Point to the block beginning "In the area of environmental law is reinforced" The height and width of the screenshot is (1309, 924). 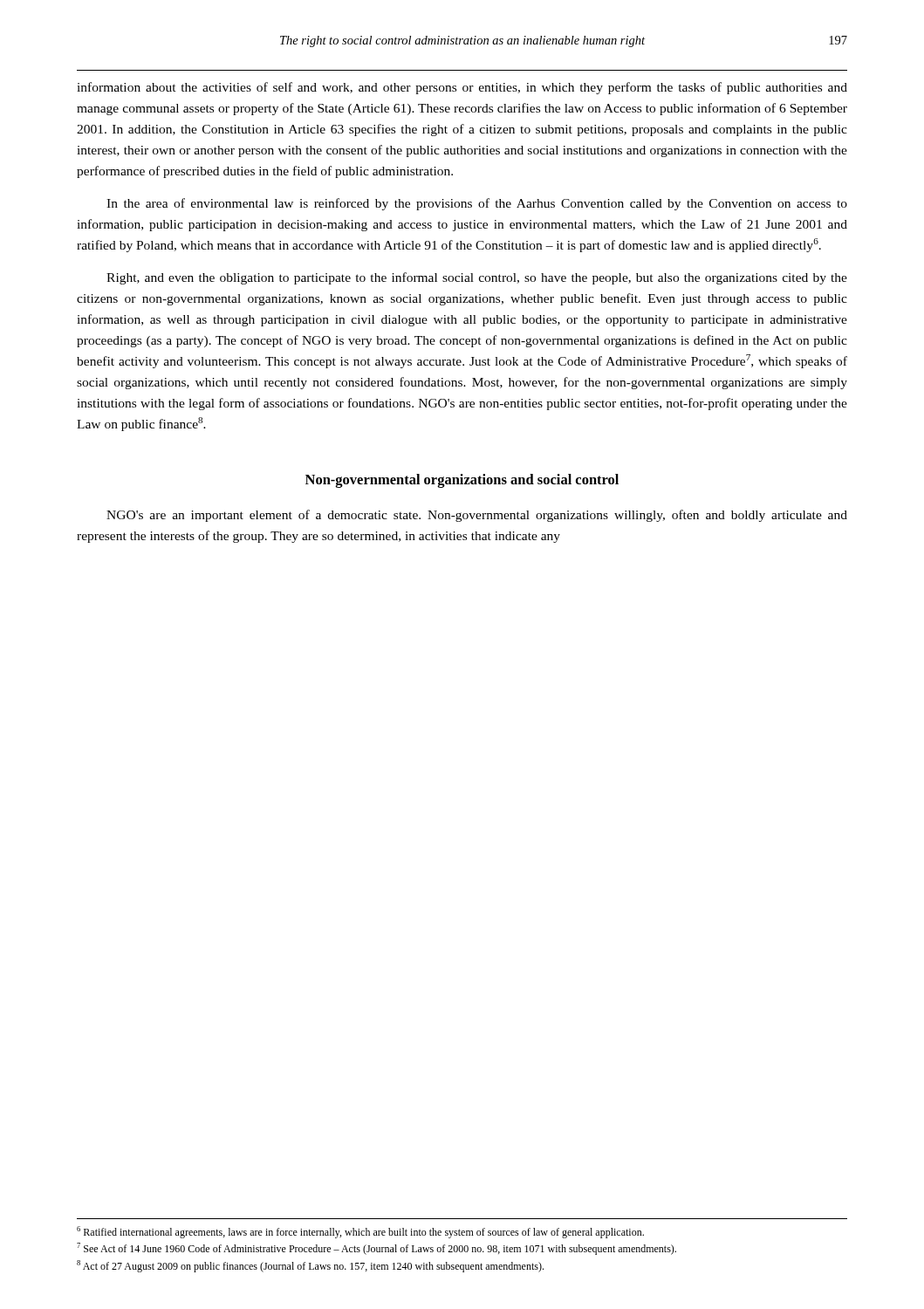(x=462, y=224)
